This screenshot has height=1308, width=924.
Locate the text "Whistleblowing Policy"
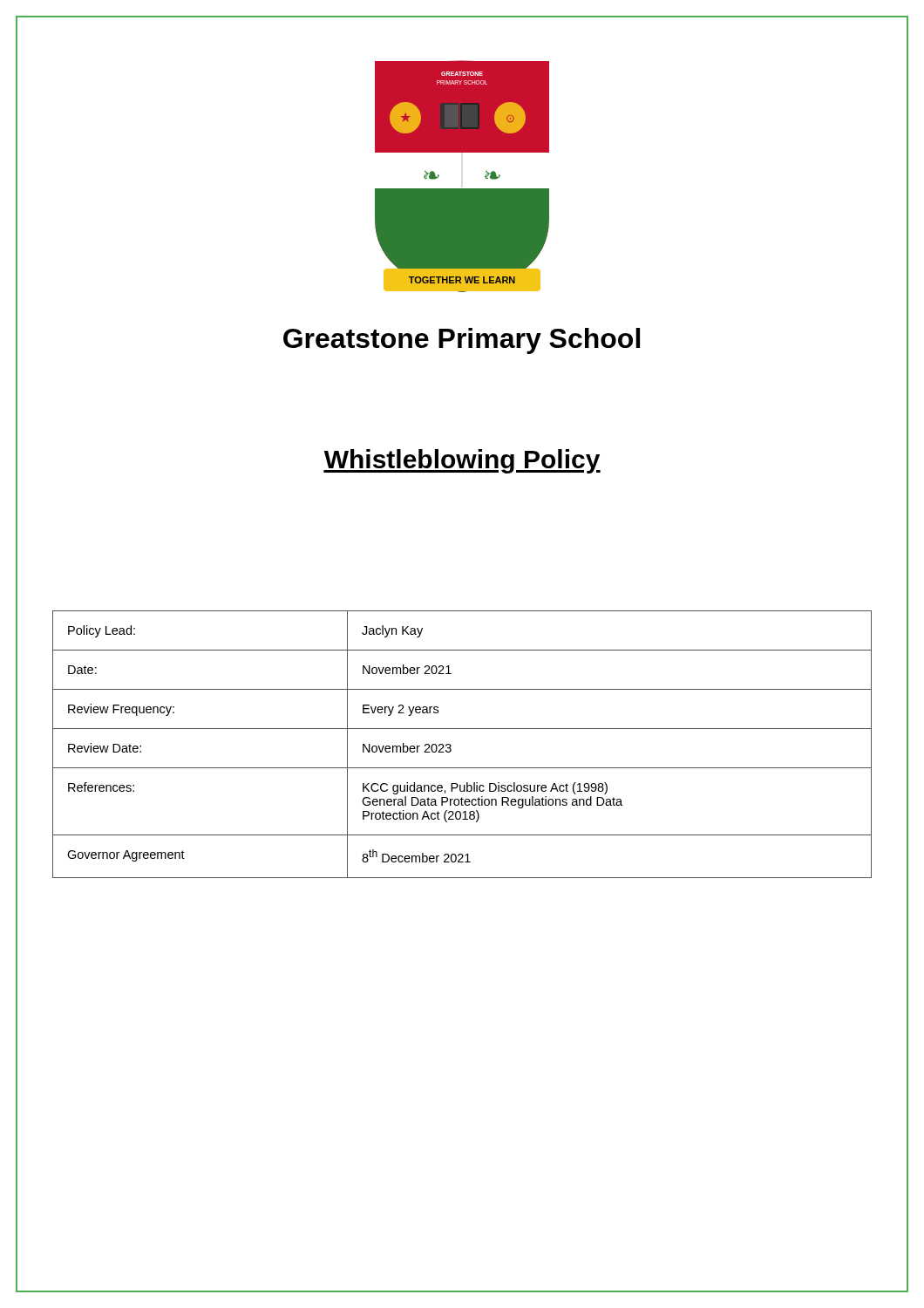pyautogui.click(x=462, y=459)
